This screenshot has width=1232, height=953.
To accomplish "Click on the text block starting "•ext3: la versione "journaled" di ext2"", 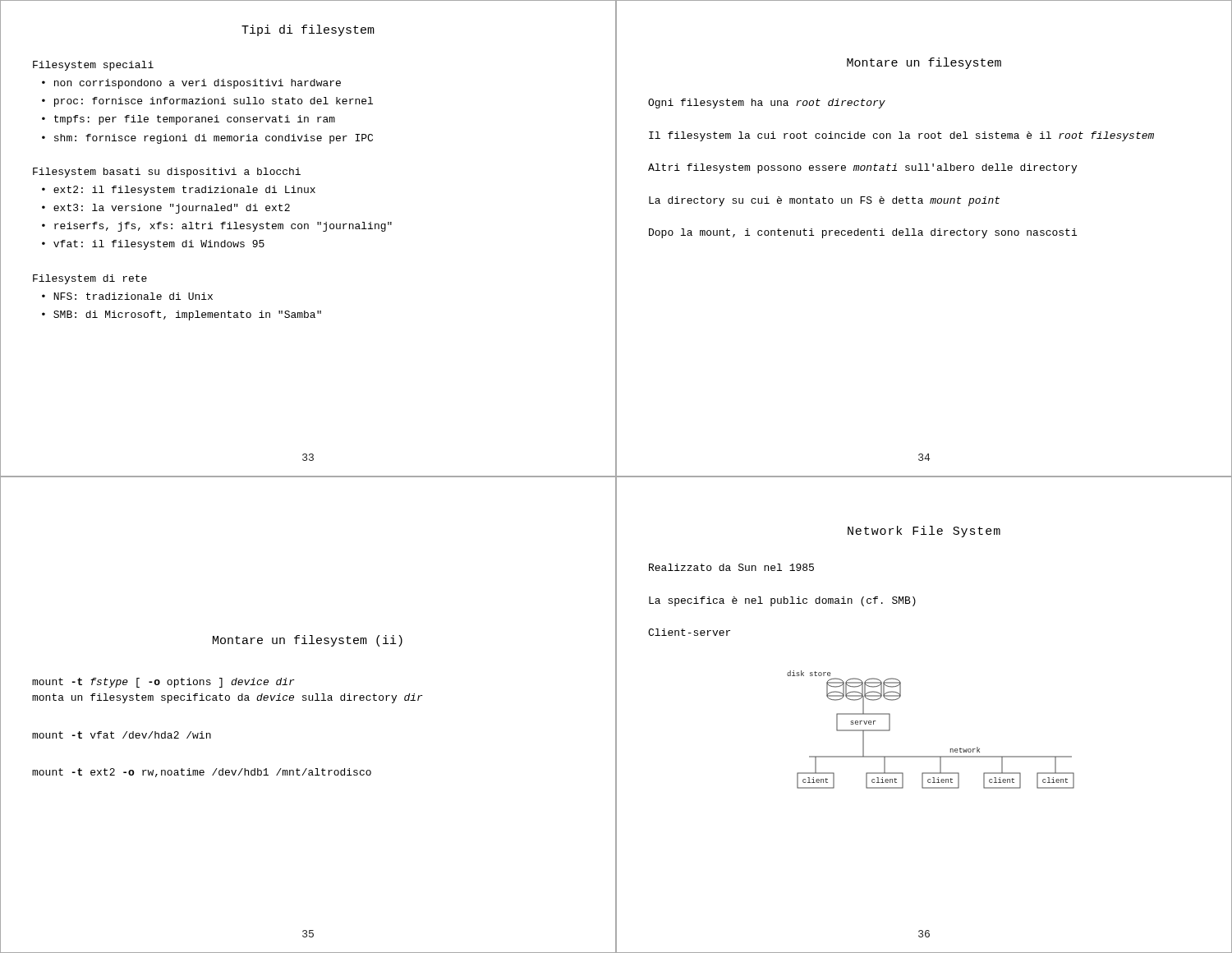I will click(165, 209).
